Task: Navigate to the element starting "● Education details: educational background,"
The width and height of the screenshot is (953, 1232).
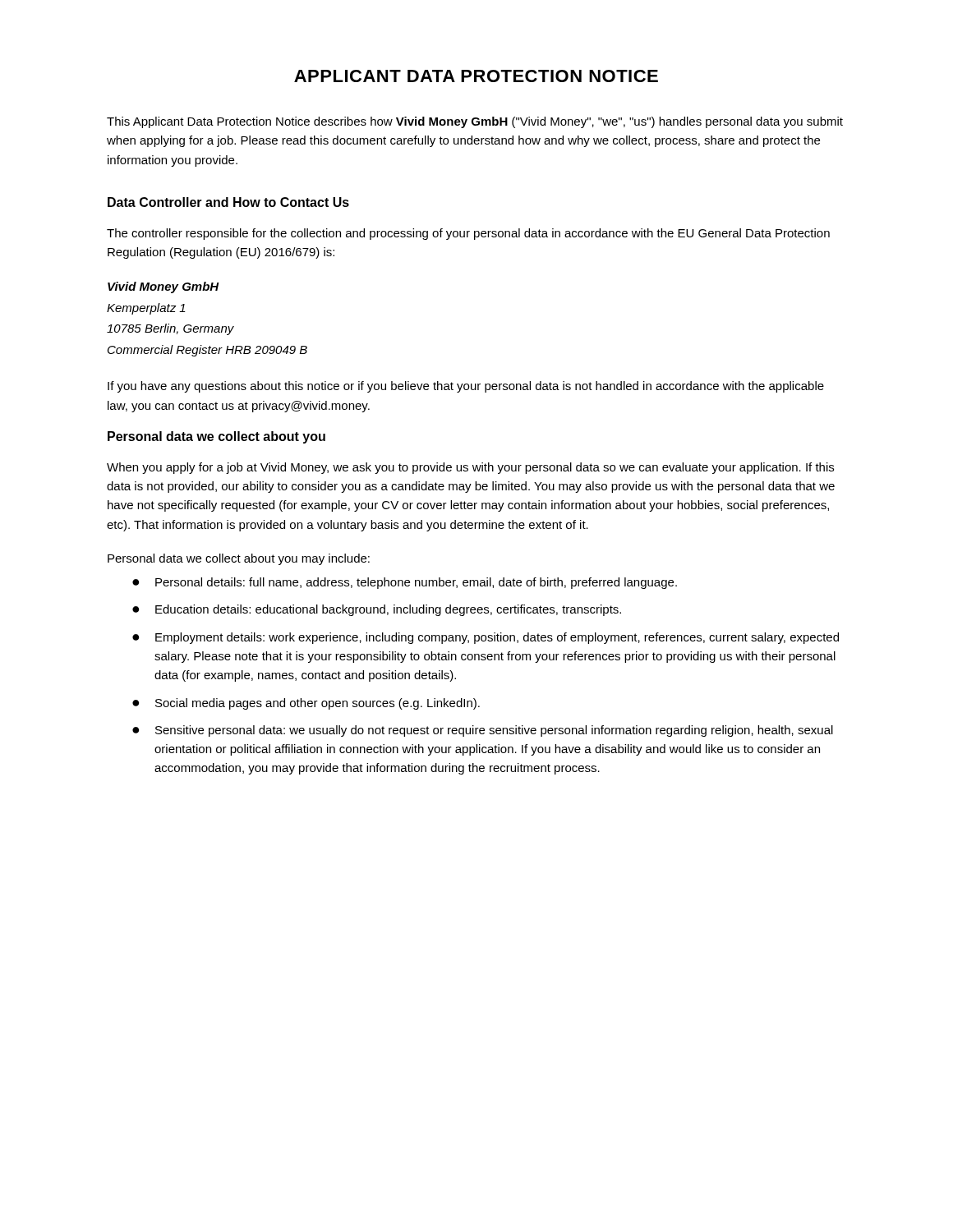Action: 489,609
